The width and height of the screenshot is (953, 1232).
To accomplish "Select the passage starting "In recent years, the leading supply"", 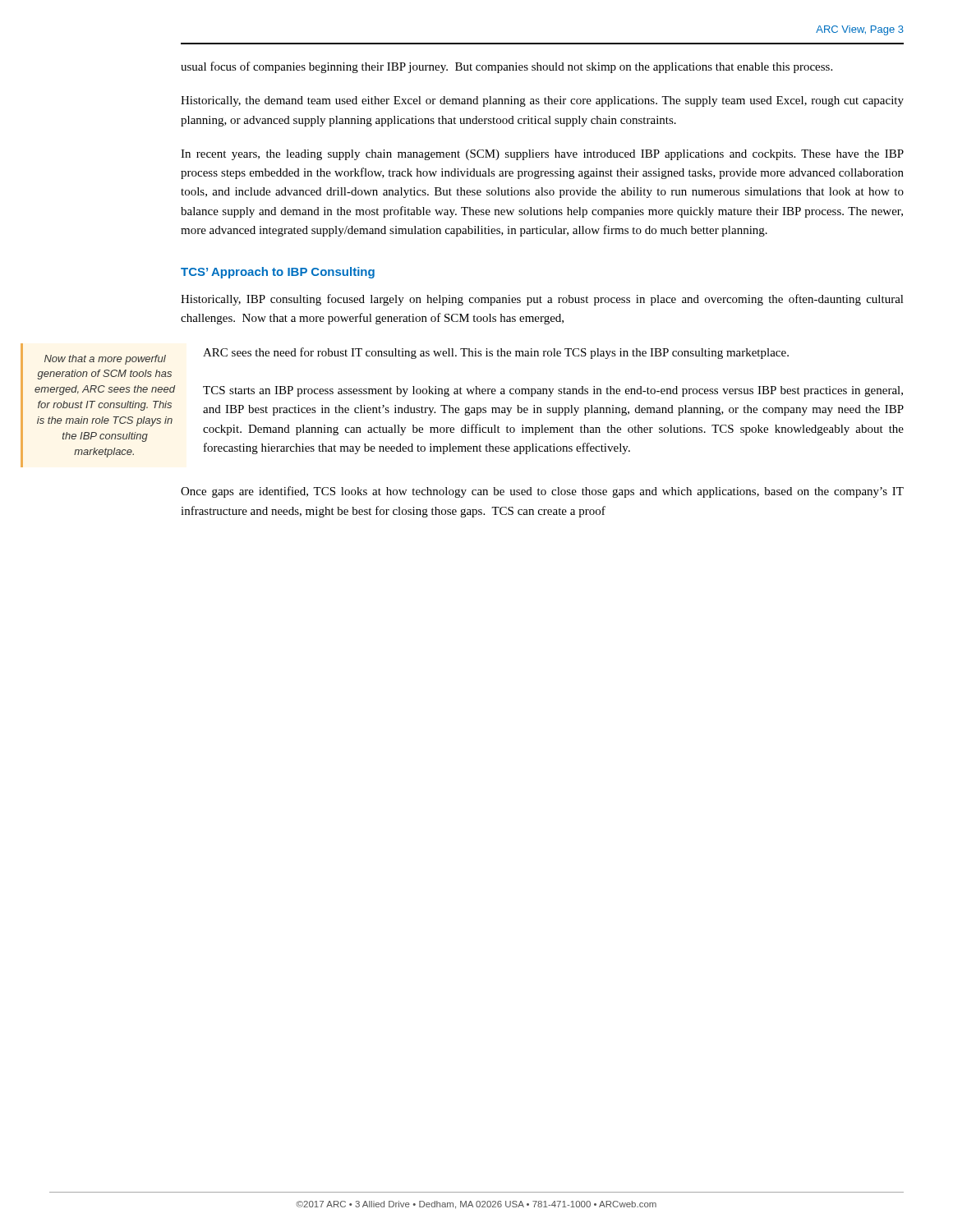I will pos(542,192).
